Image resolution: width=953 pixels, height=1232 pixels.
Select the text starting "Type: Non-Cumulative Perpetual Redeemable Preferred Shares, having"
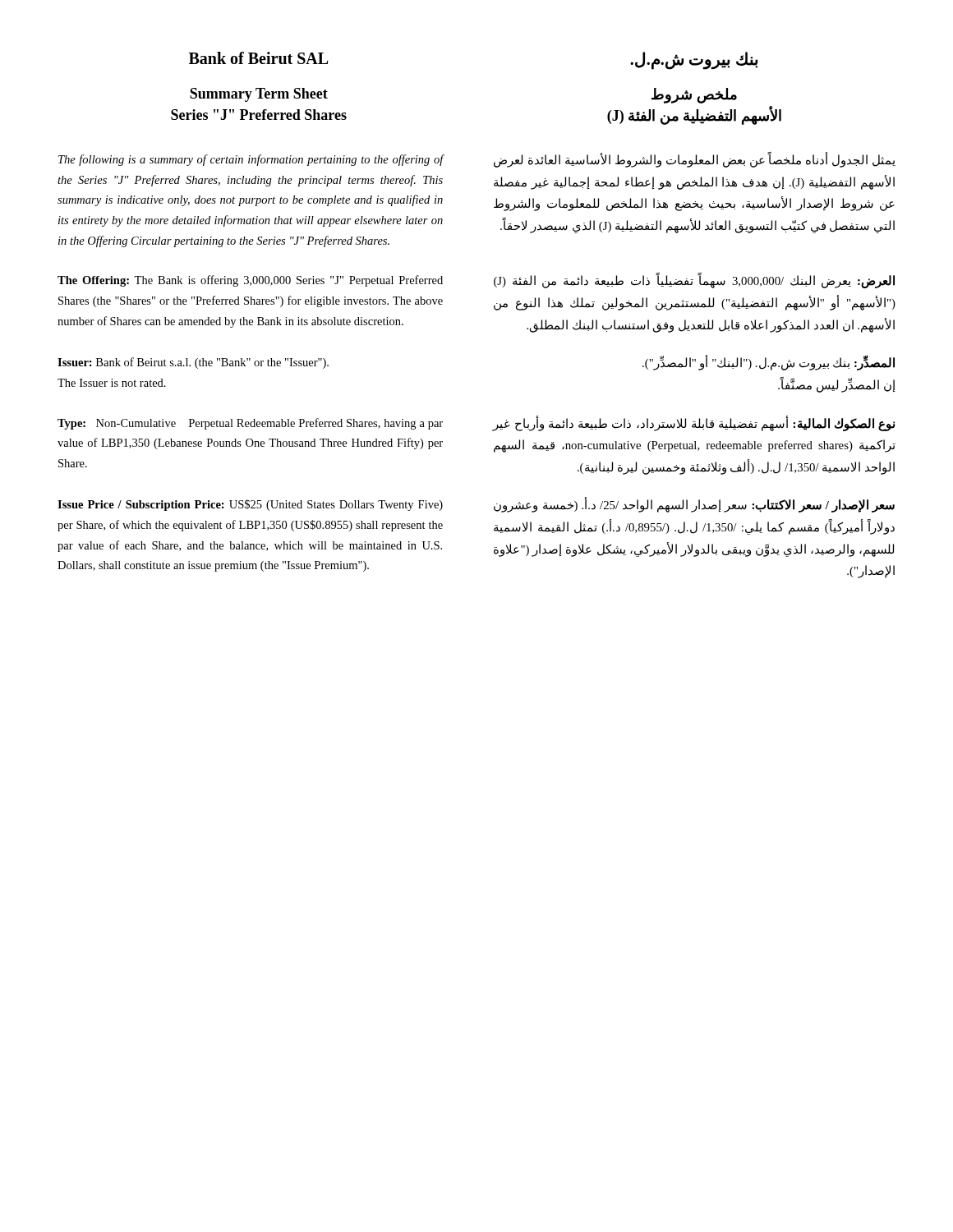[250, 443]
